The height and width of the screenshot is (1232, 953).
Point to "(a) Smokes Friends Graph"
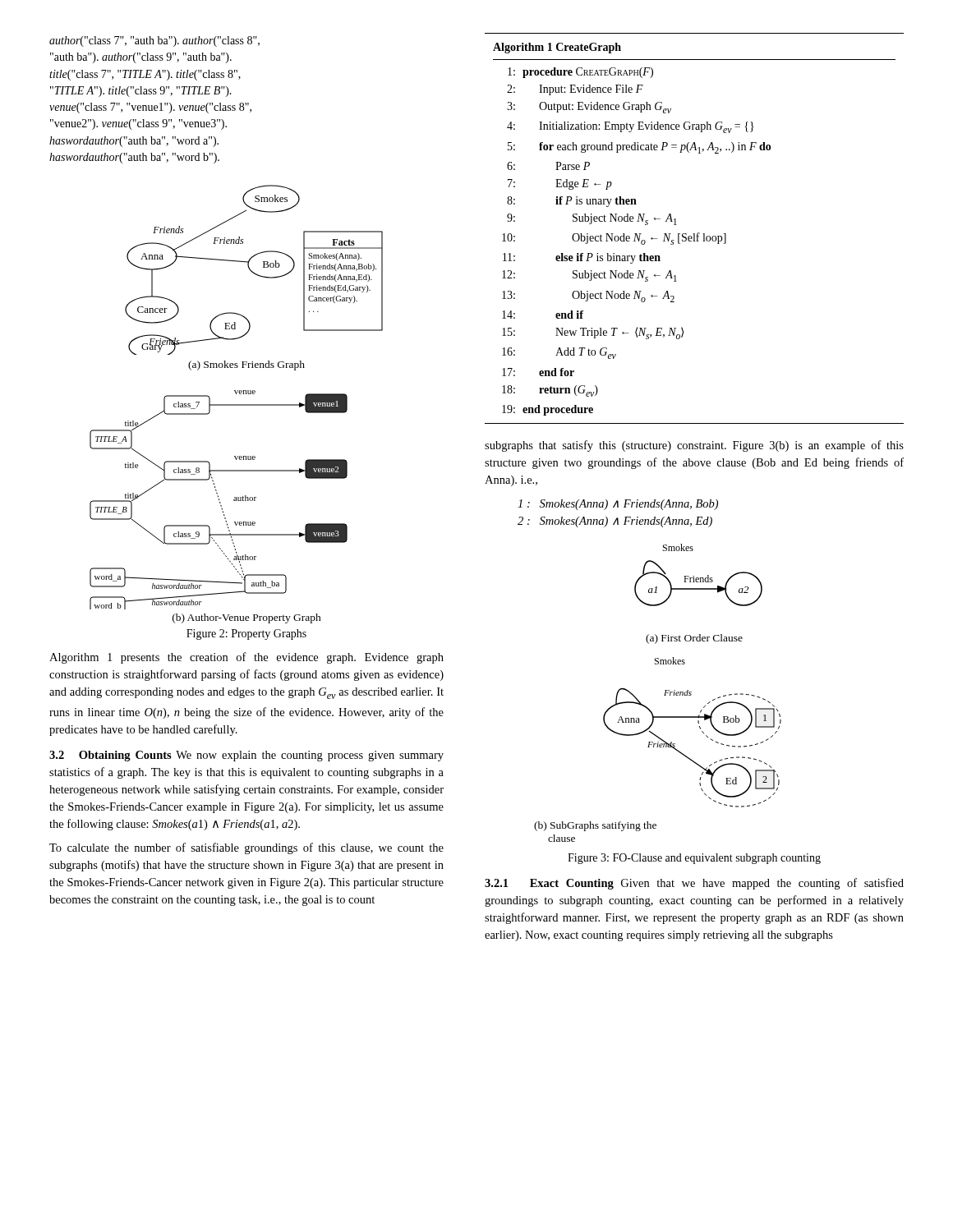(246, 365)
